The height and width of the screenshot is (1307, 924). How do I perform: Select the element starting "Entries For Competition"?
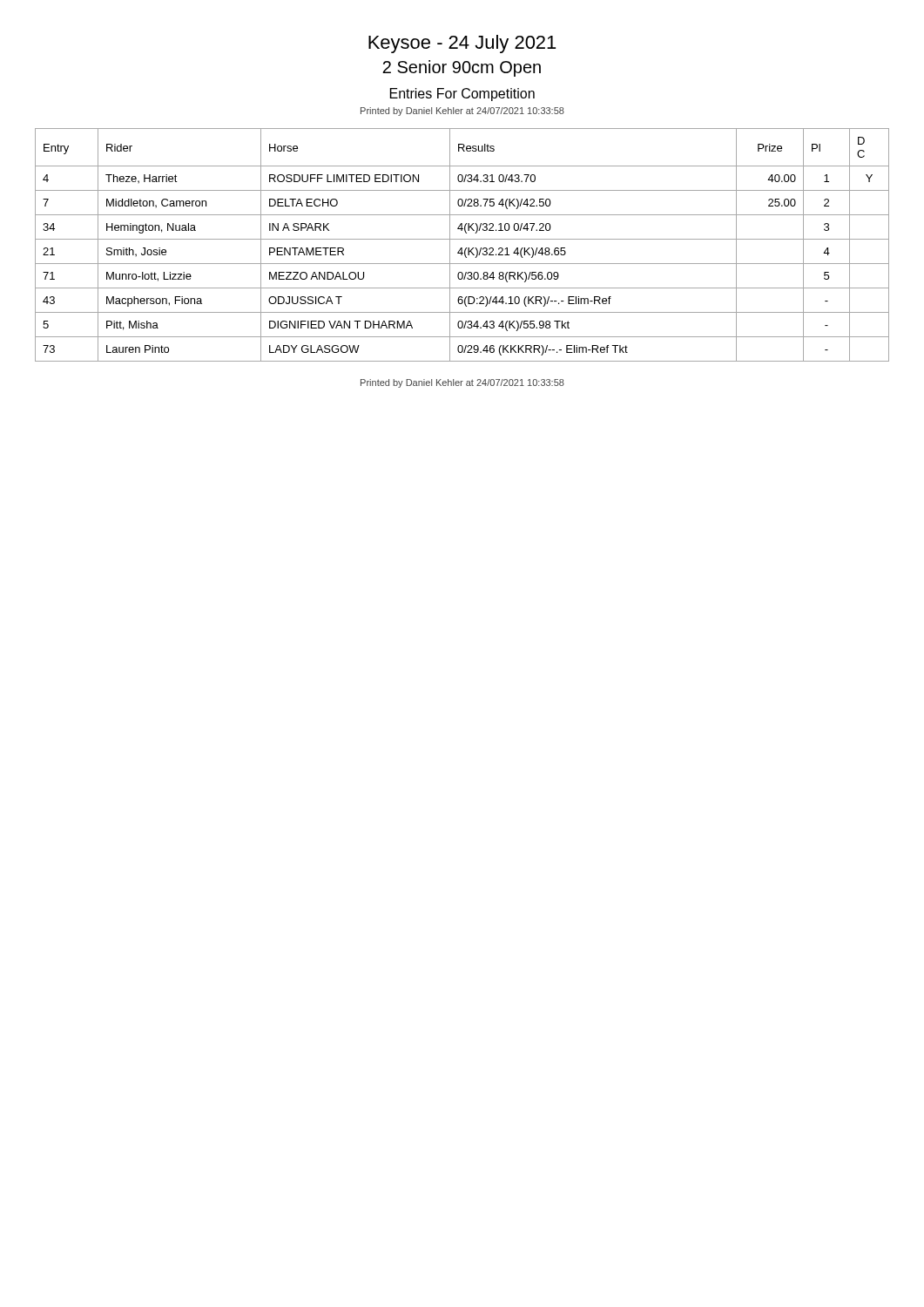(x=462, y=94)
